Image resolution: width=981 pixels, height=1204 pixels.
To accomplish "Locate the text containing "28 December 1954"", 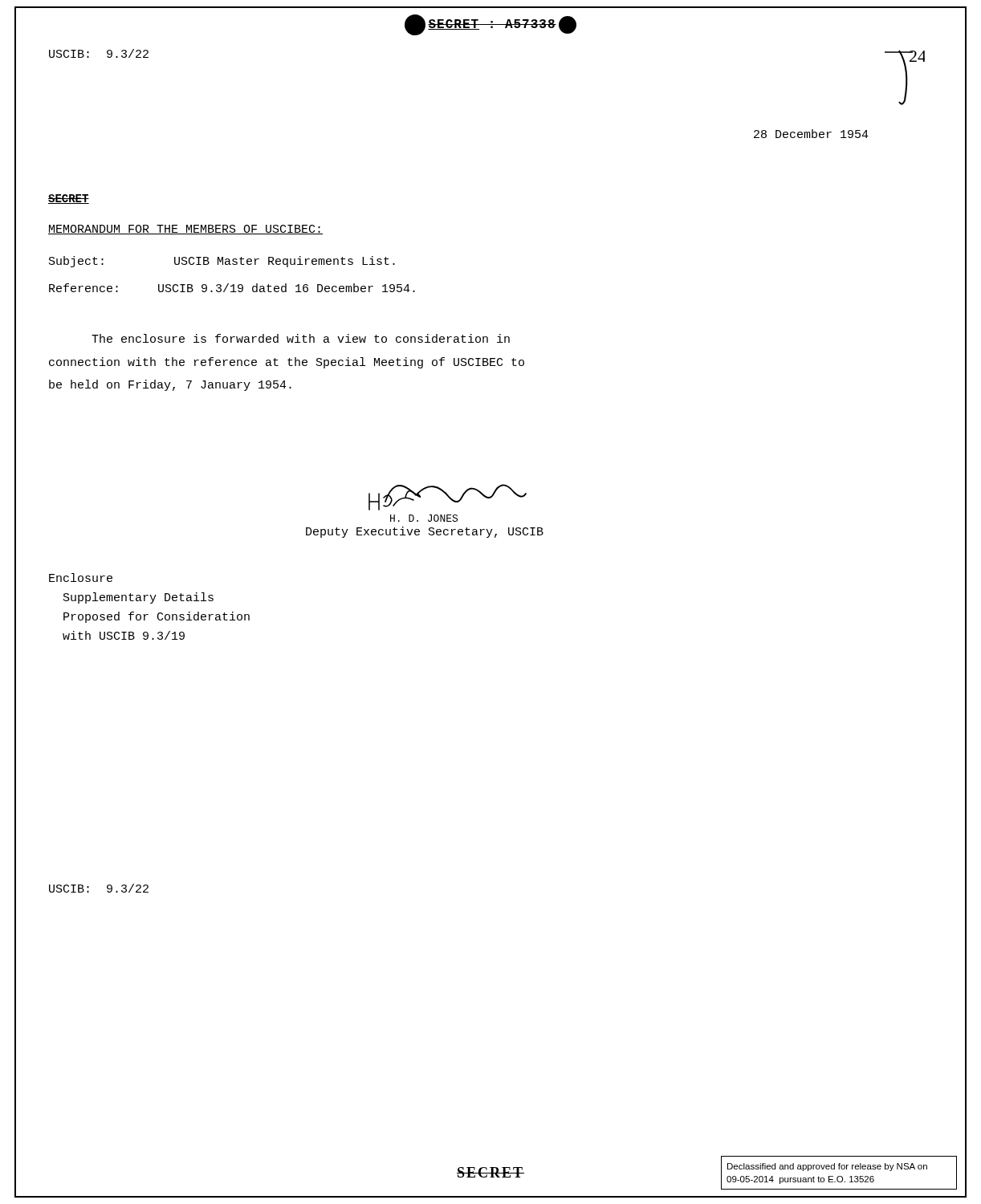I will (811, 135).
